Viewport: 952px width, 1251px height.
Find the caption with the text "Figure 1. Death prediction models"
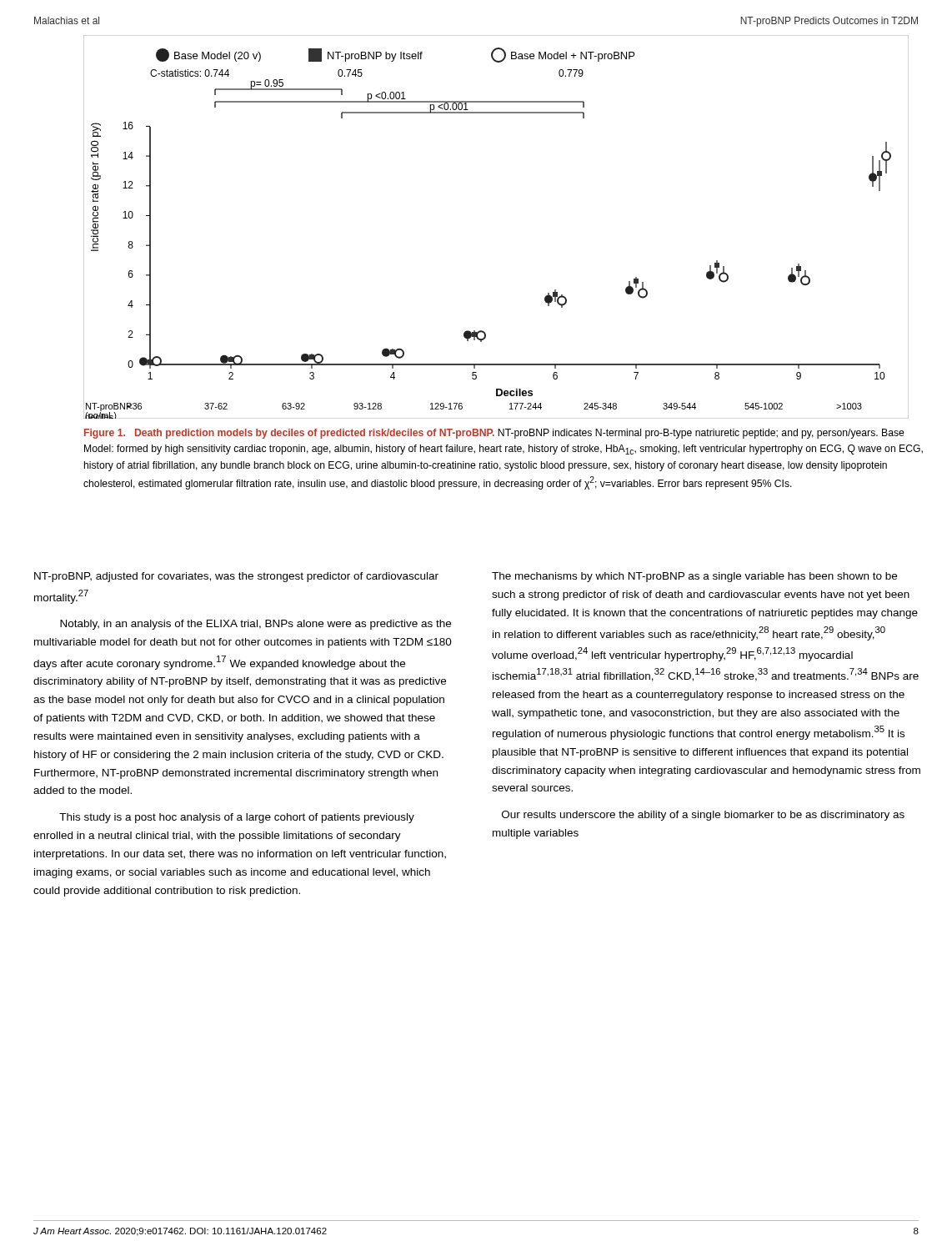(x=503, y=458)
